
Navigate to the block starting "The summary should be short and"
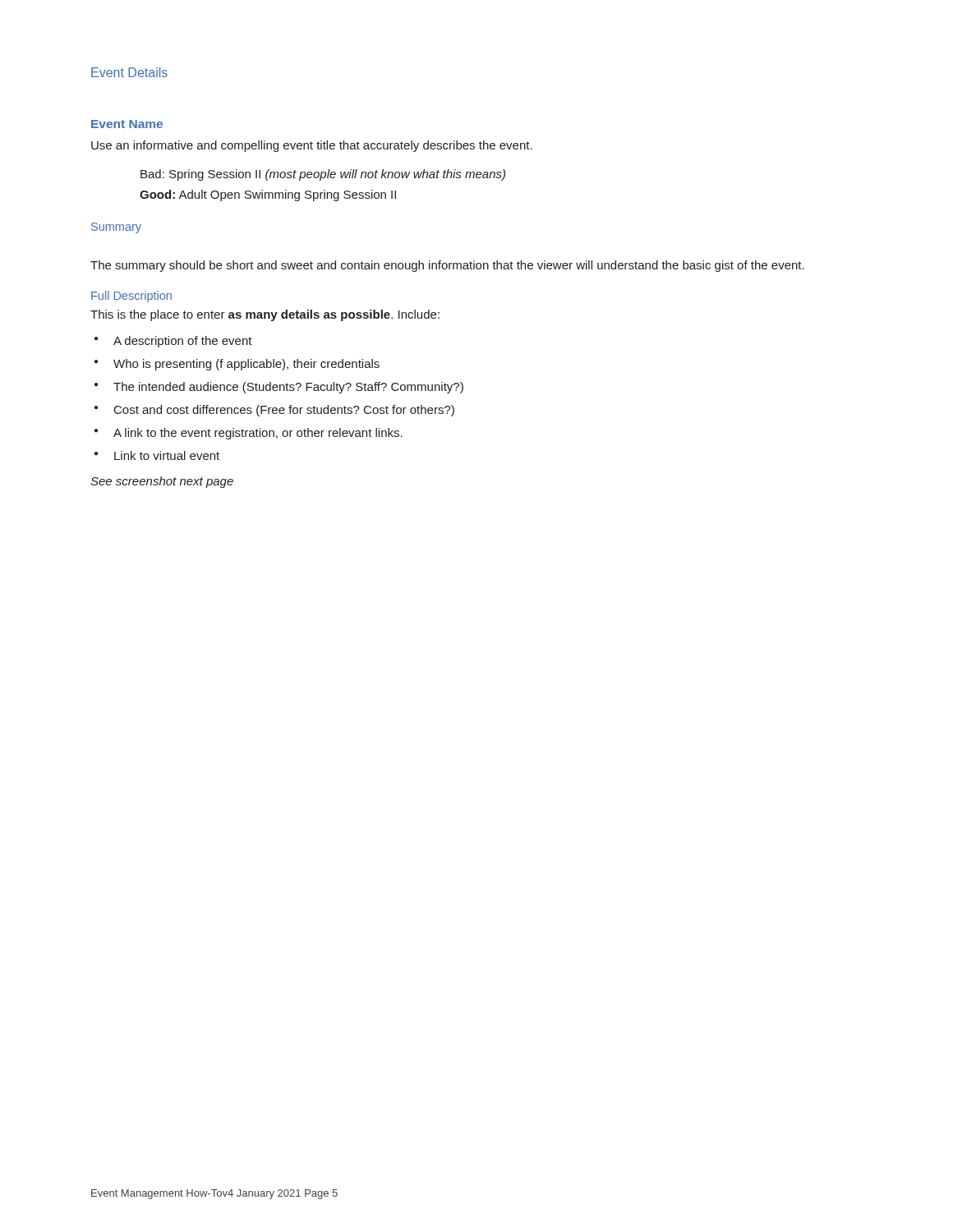(x=476, y=265)
